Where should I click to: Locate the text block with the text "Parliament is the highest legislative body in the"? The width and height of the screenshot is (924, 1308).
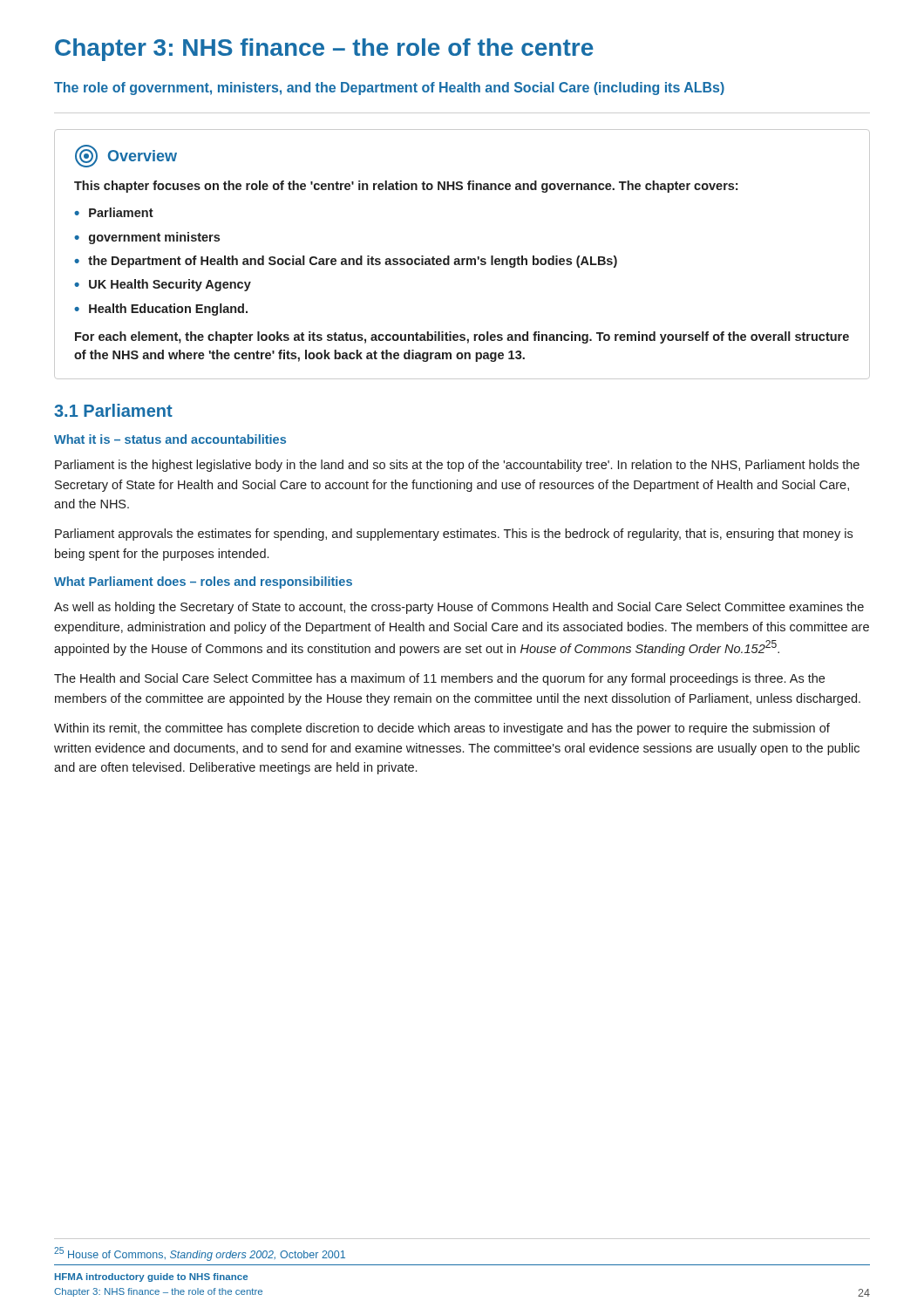click(x=462, y=485)
